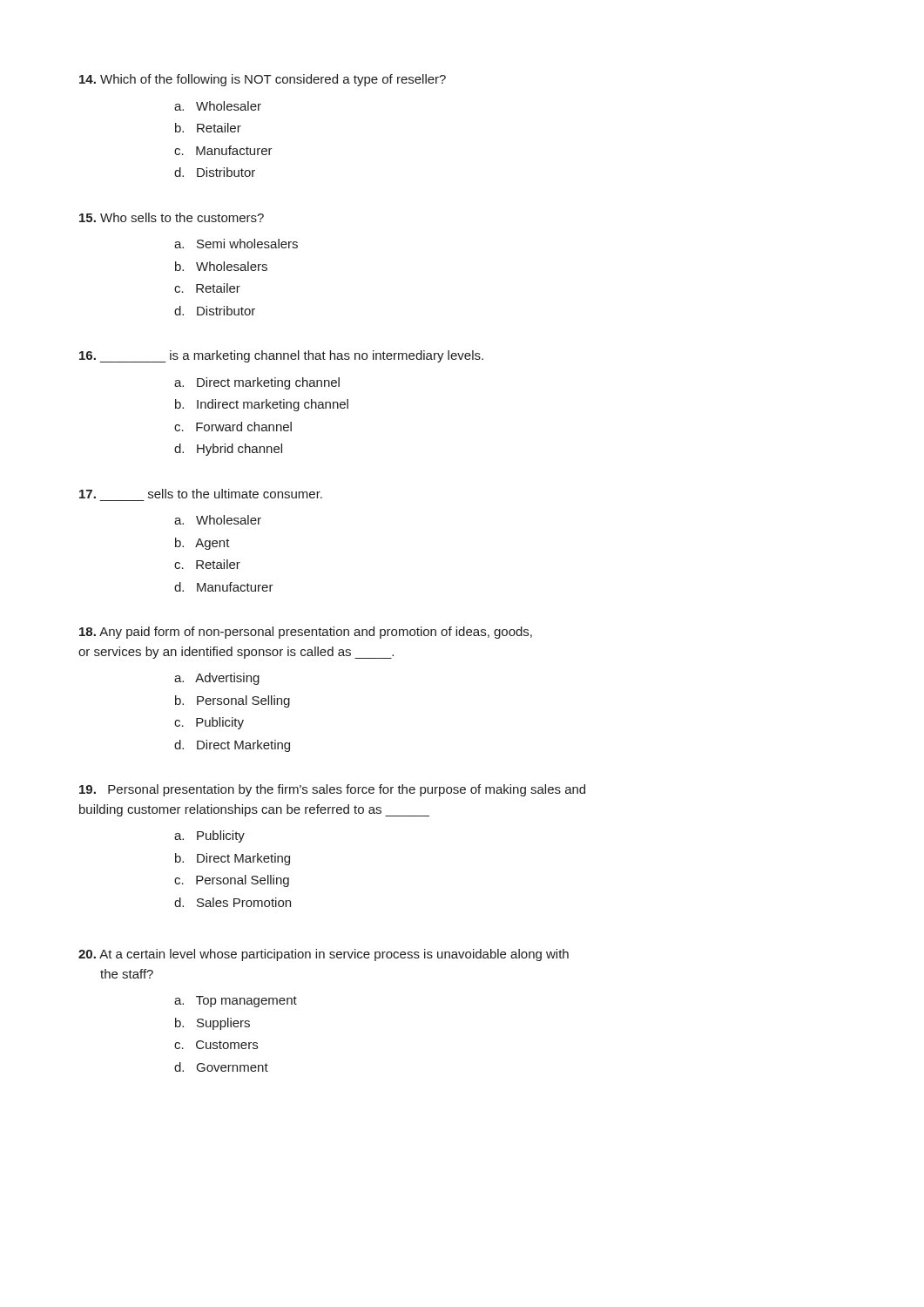
Task: Find the block on this page that starts "20. At a certain level"
Action: 324,955
